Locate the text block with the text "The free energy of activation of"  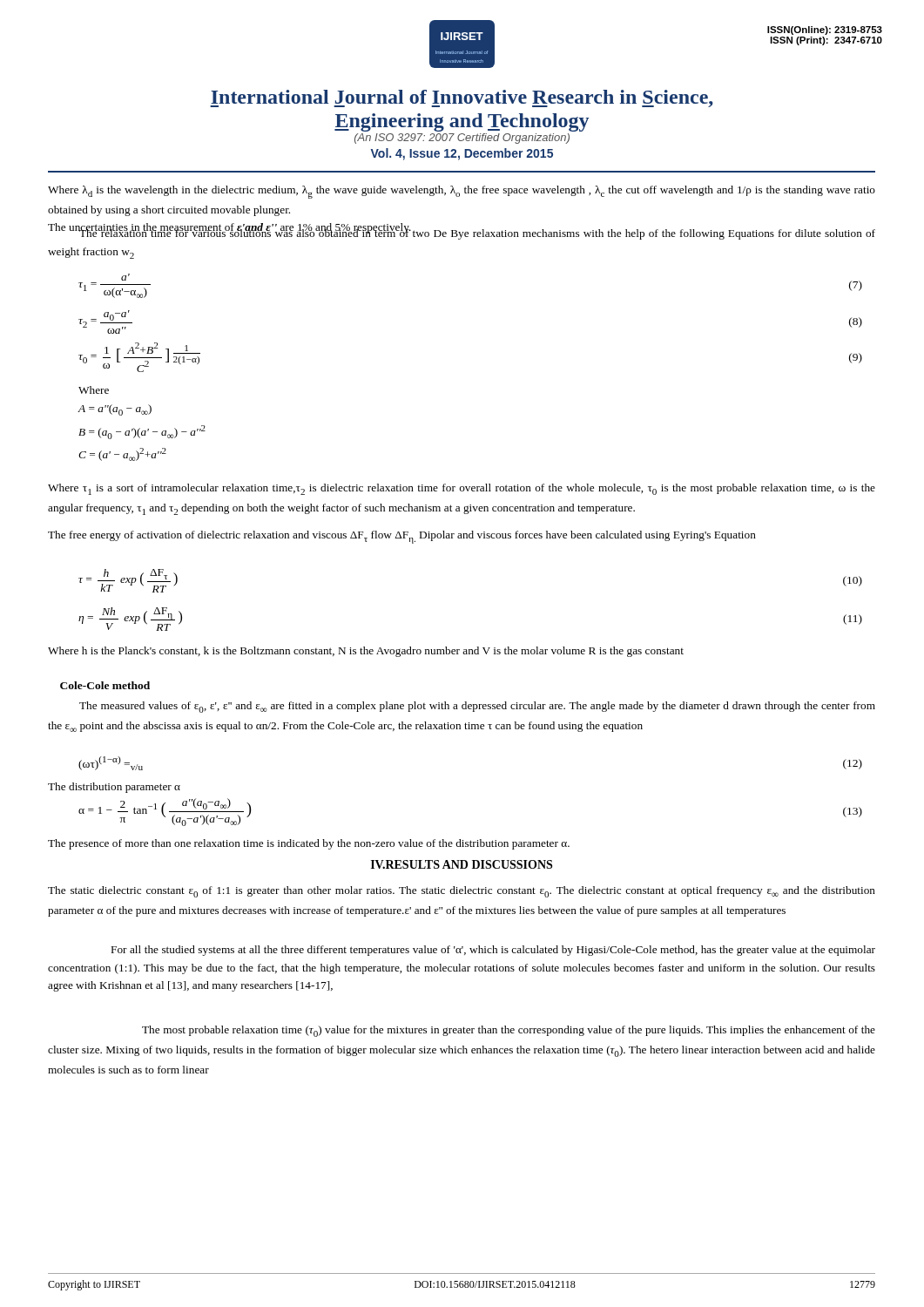[402, 536]
